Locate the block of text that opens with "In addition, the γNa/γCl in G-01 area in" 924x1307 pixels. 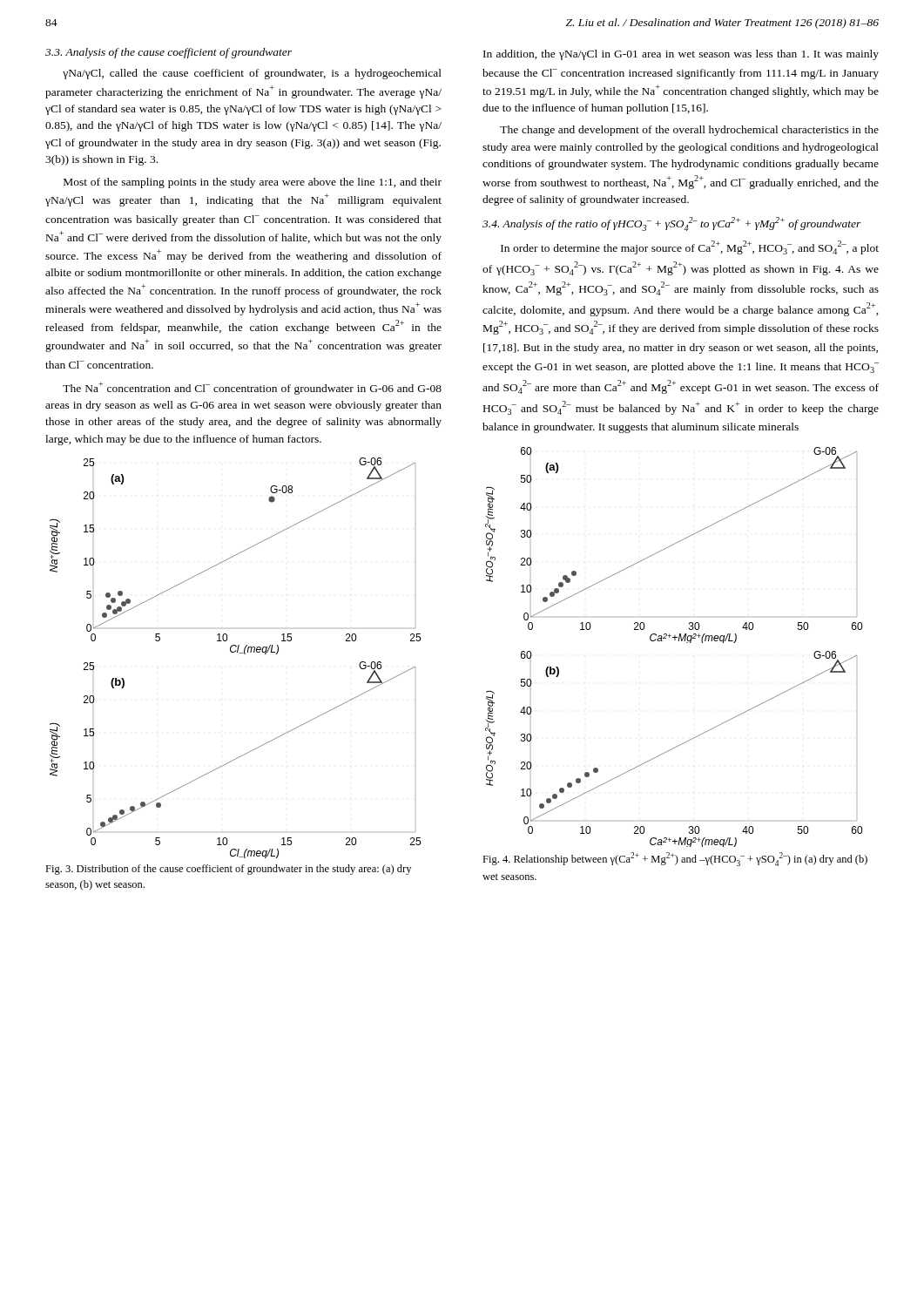click(681, 81)
